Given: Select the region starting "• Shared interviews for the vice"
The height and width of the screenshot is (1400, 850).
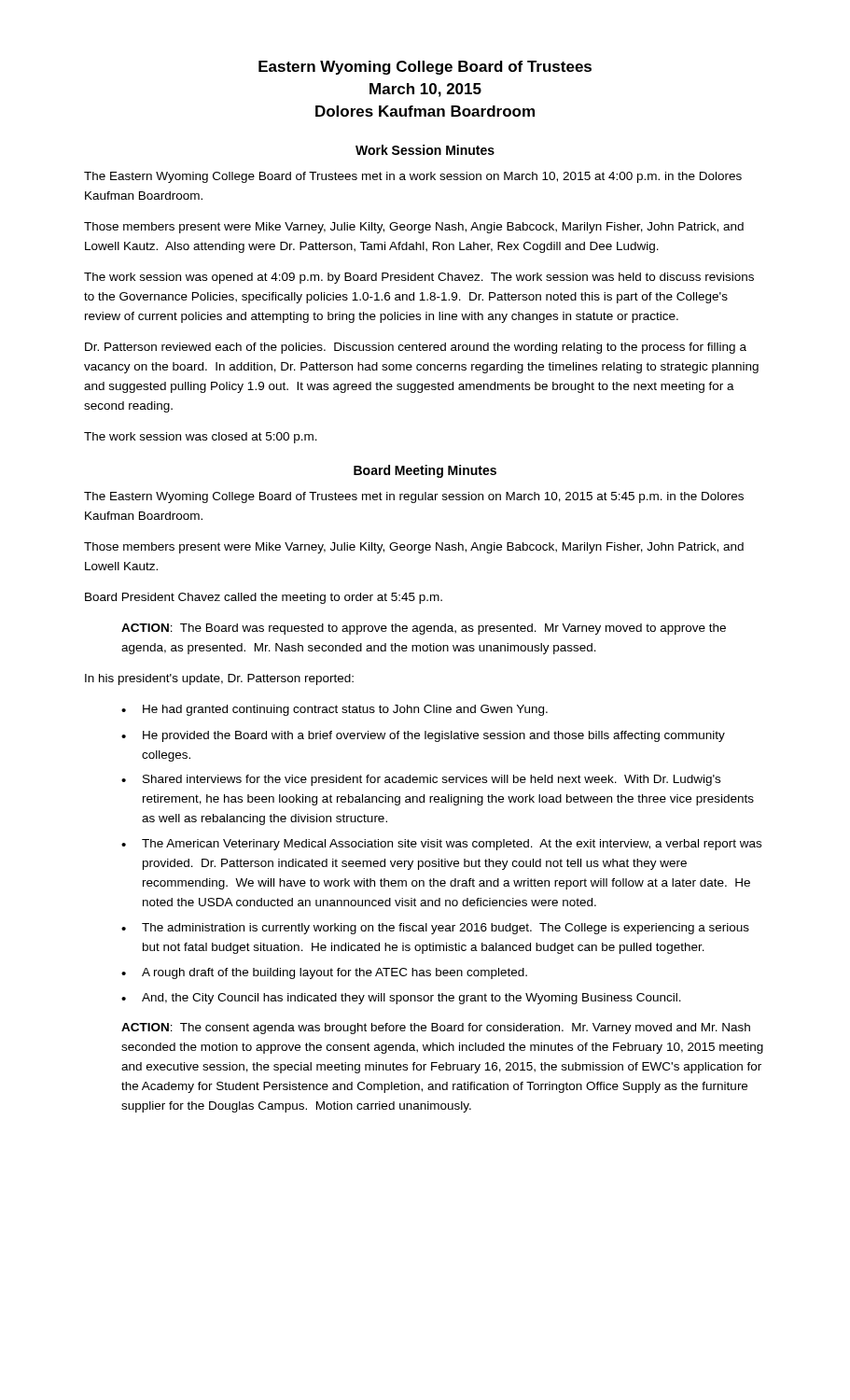Looking at the screenshot, I should point(444,800).
